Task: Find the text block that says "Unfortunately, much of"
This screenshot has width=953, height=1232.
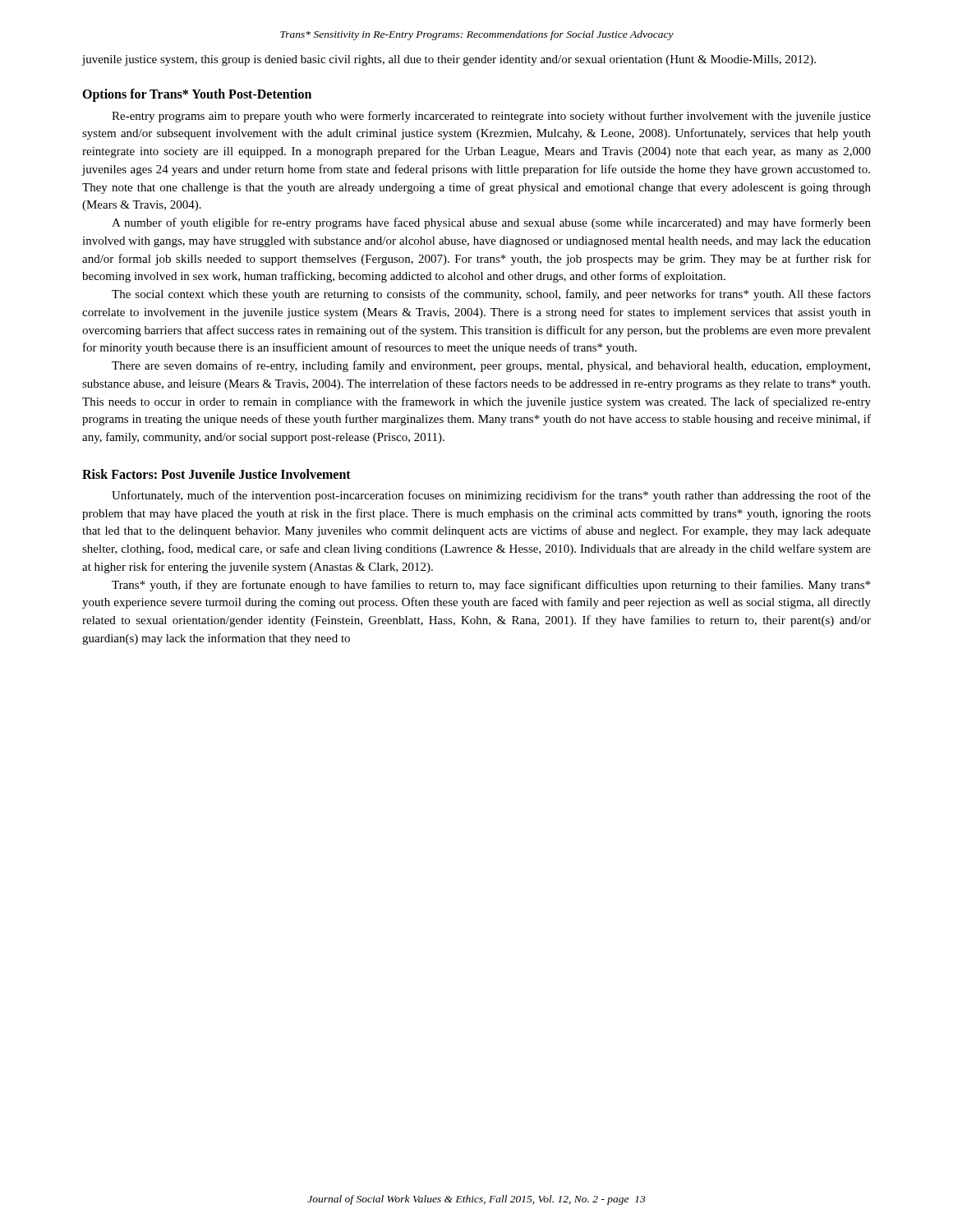Action: 476,532
